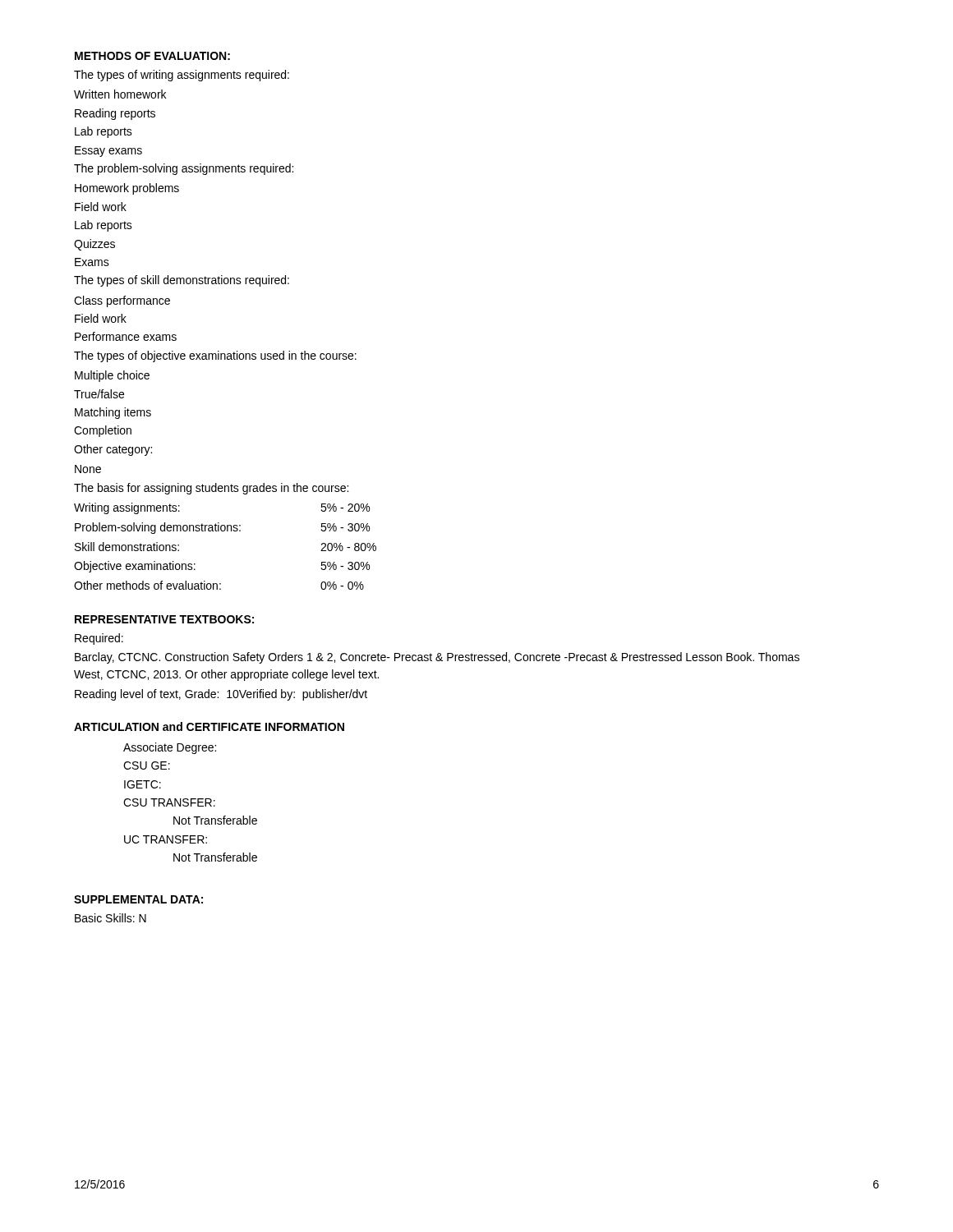Point to the region starting "The types of writing assignments"
The width and height of the screenshot is (953, 1232).
click(182, 75)
